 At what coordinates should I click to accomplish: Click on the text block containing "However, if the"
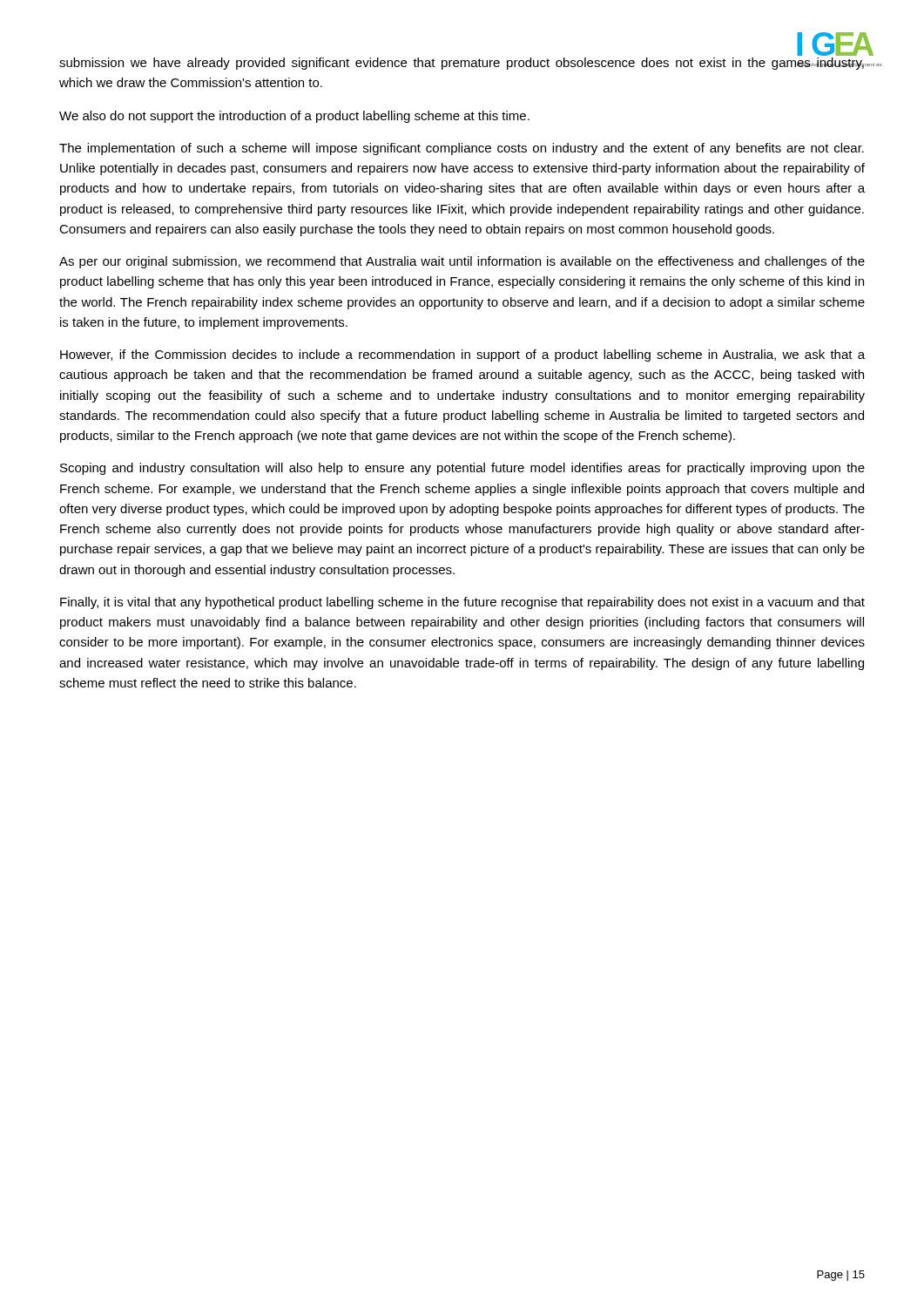tap(462, 395)
